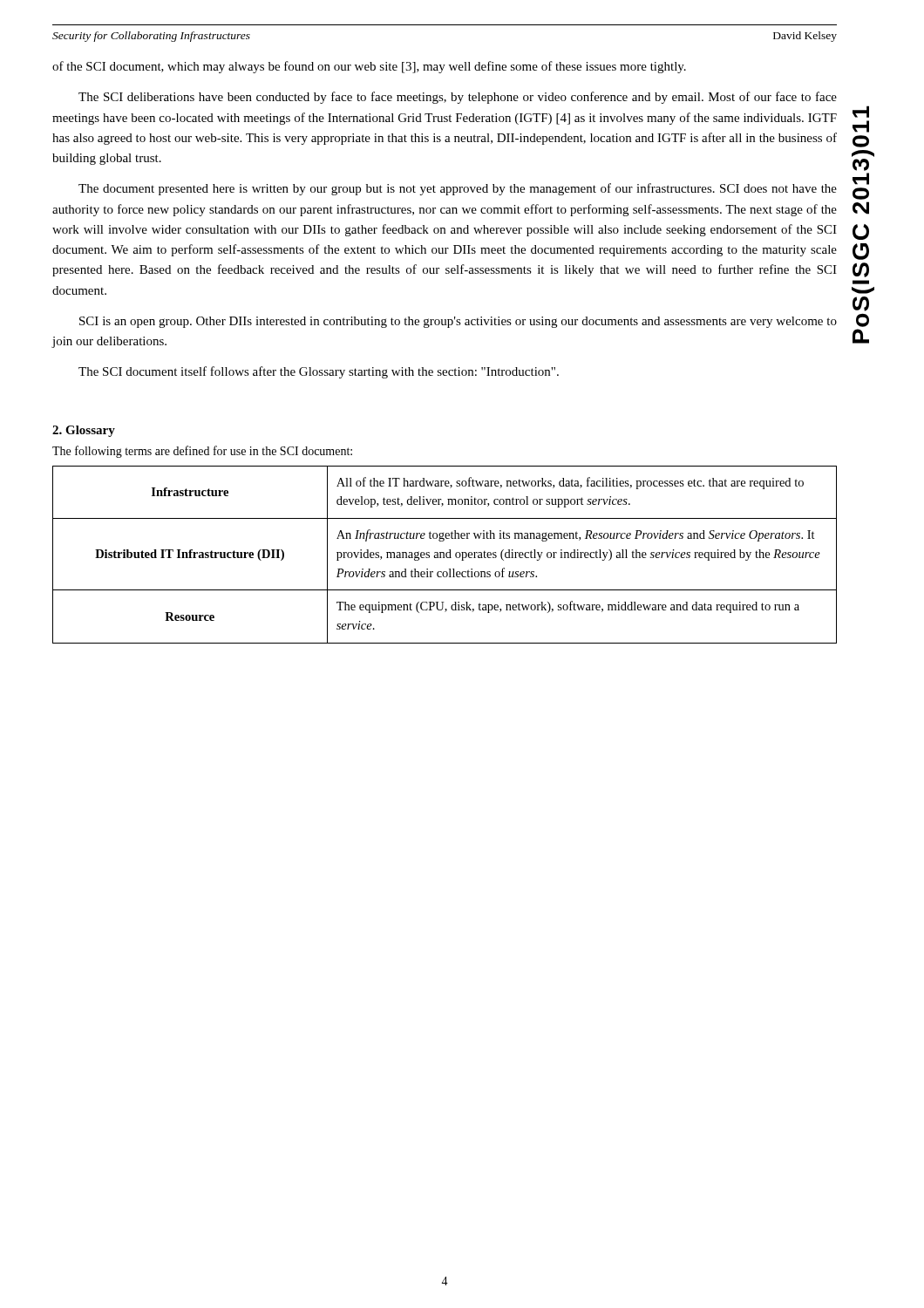Find the region starting "2. Glossary"
Viewport: 924px width, 1308px height.
point(84,429)
